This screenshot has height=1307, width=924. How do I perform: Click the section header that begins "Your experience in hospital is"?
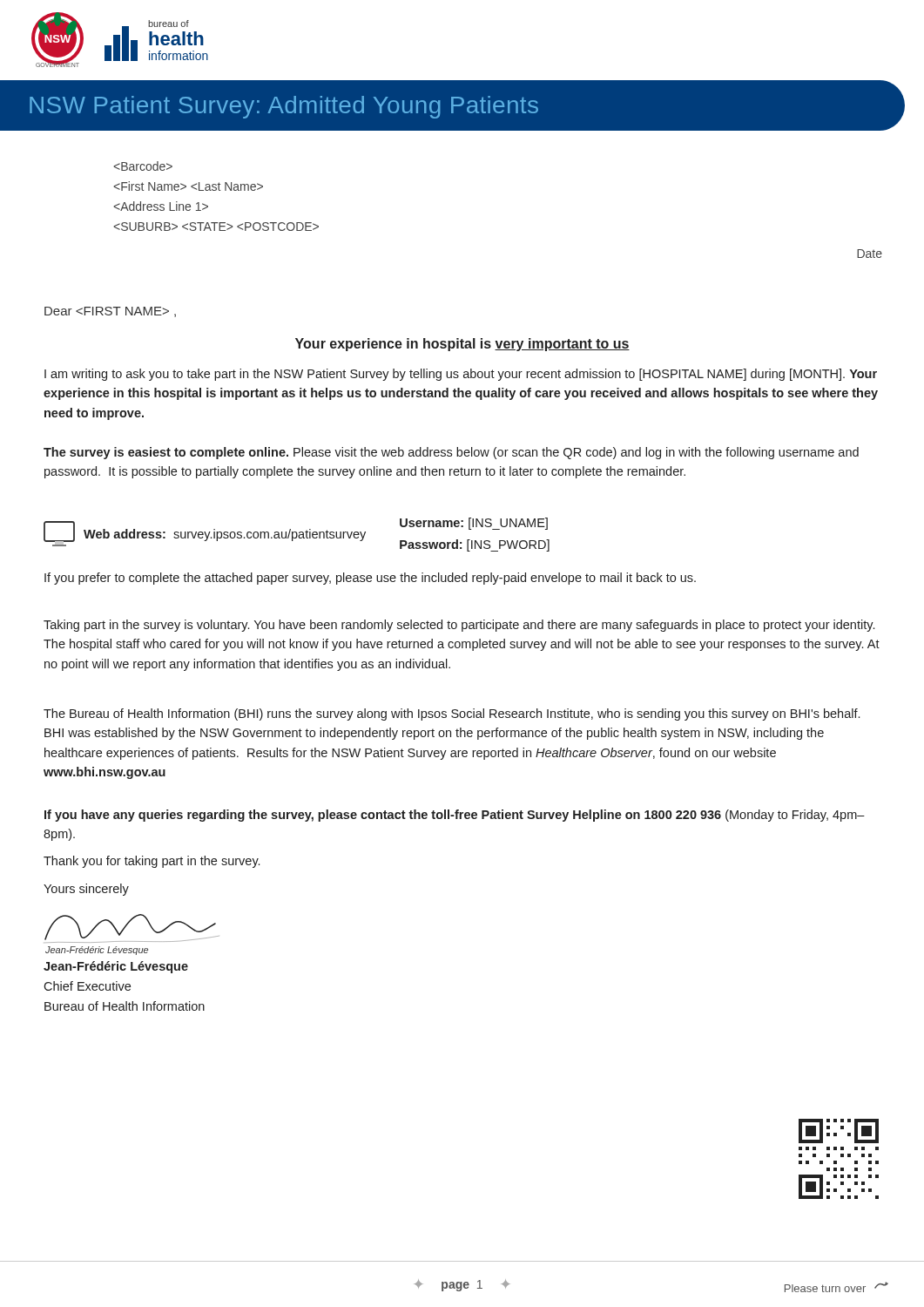click(x=462, y=344)
